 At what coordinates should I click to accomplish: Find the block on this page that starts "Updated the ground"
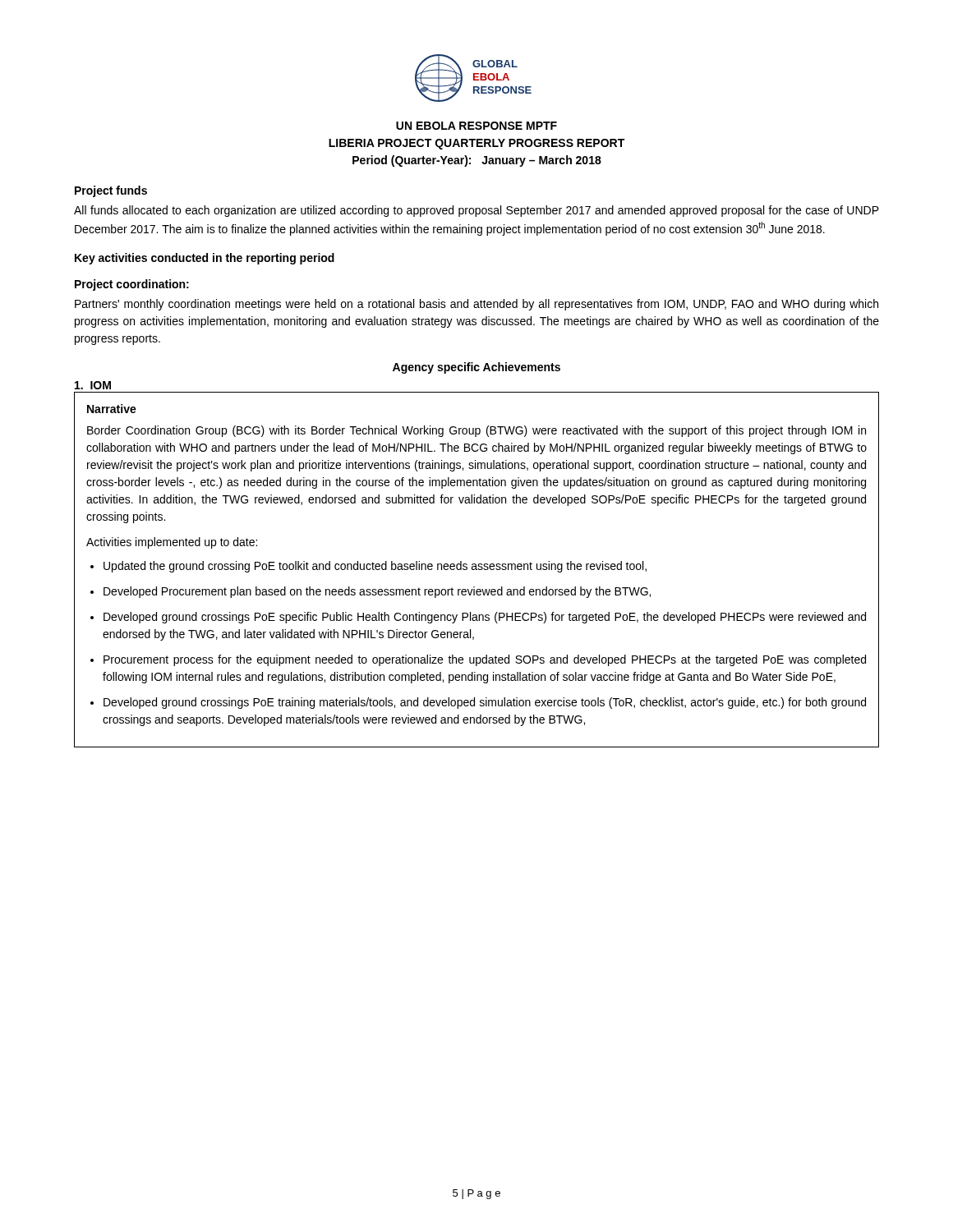375,566
